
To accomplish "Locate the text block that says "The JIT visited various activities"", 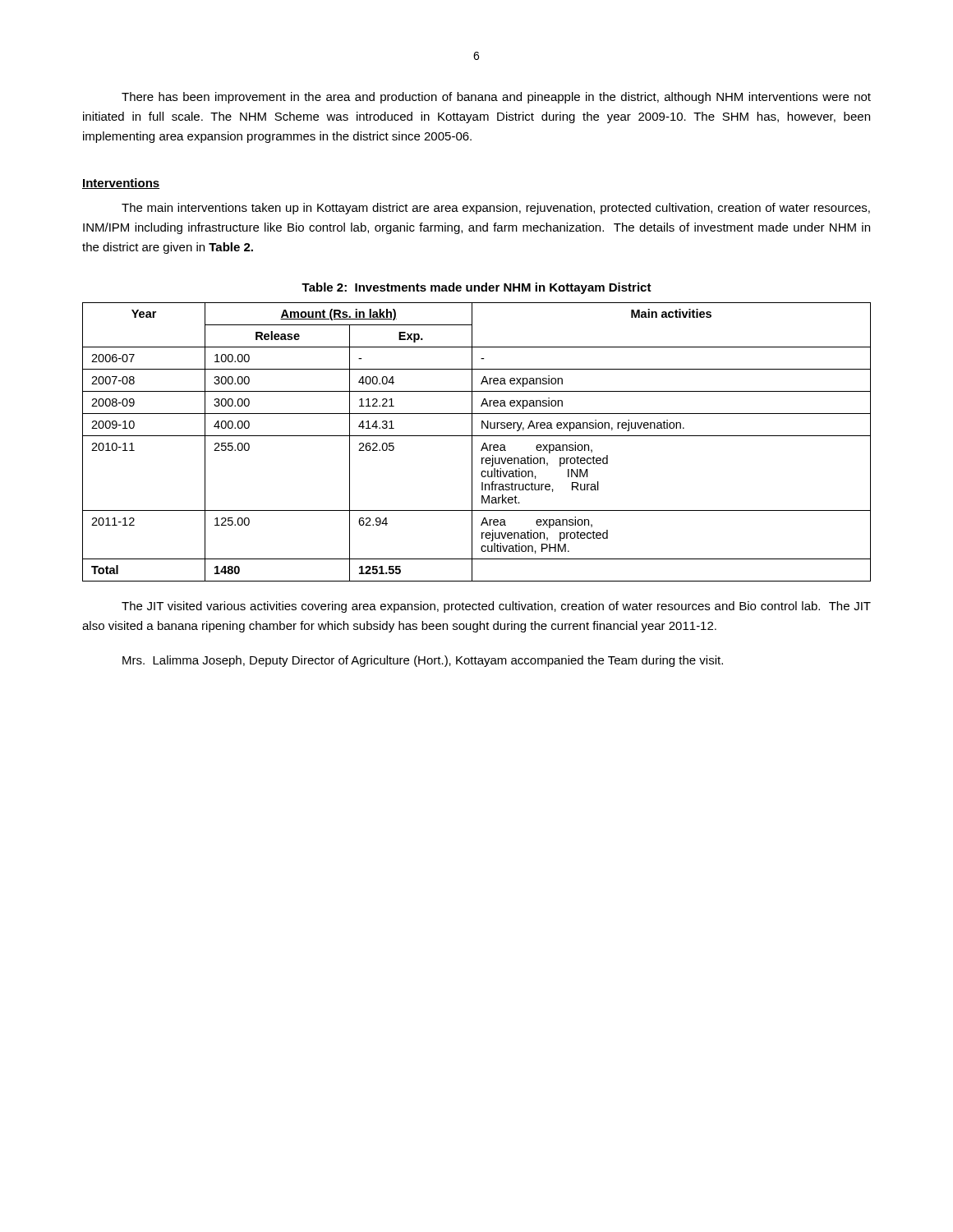I will pos(476,616).
